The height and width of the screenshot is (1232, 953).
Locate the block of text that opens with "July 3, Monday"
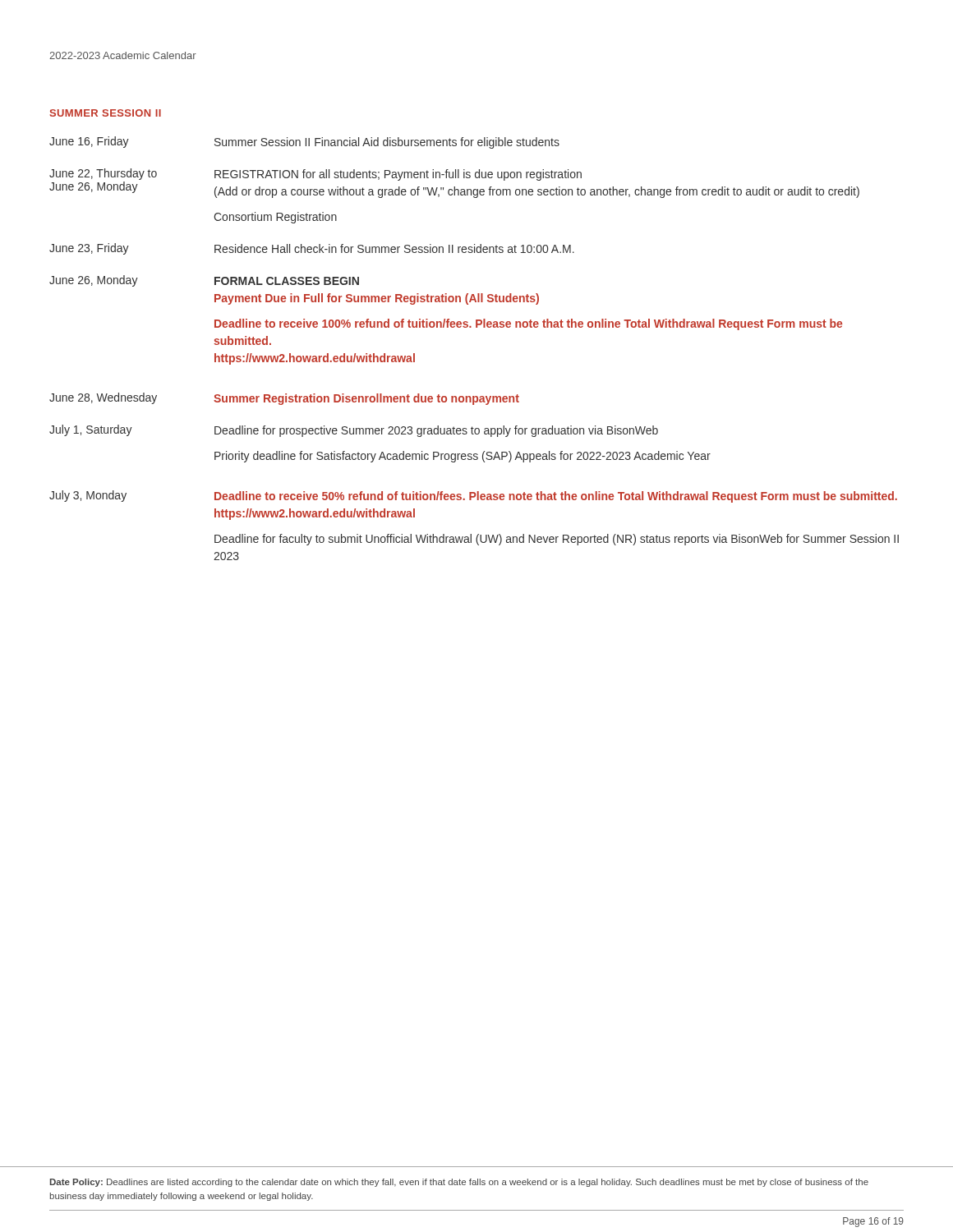pyautogui.click(x=476, y=526)
